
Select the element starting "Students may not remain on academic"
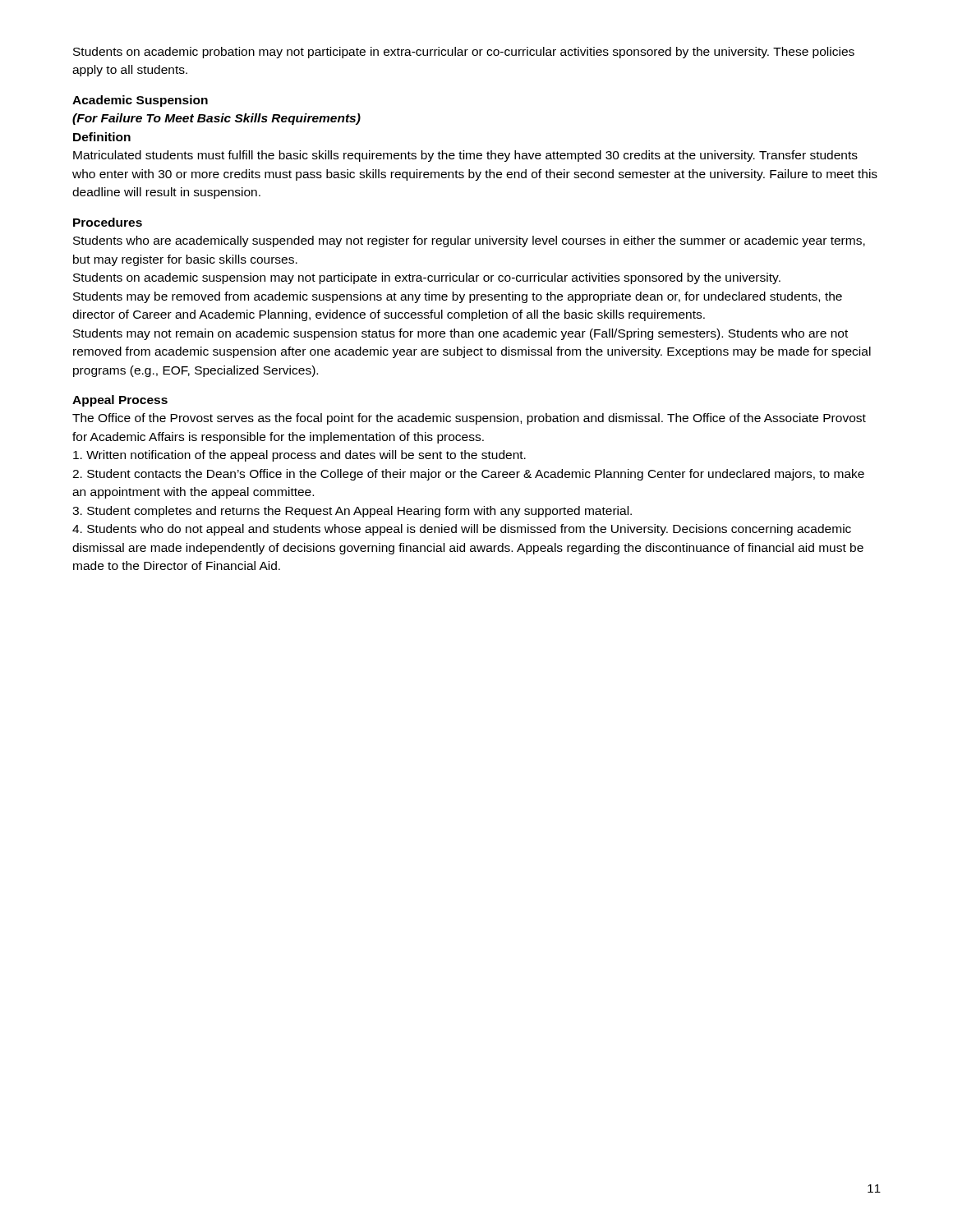click(476, 352)
